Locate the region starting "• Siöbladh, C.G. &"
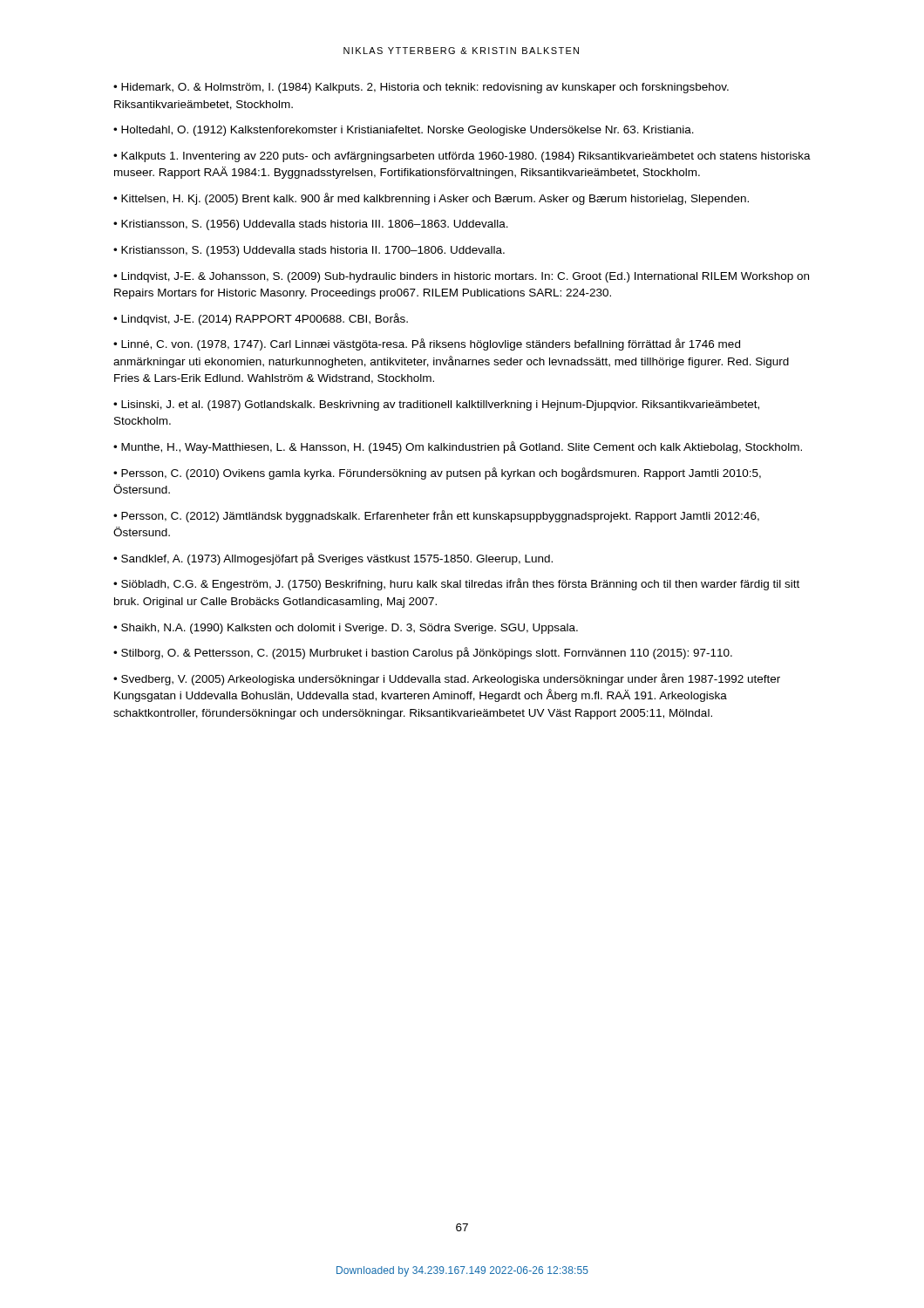 tap(456, 593)
